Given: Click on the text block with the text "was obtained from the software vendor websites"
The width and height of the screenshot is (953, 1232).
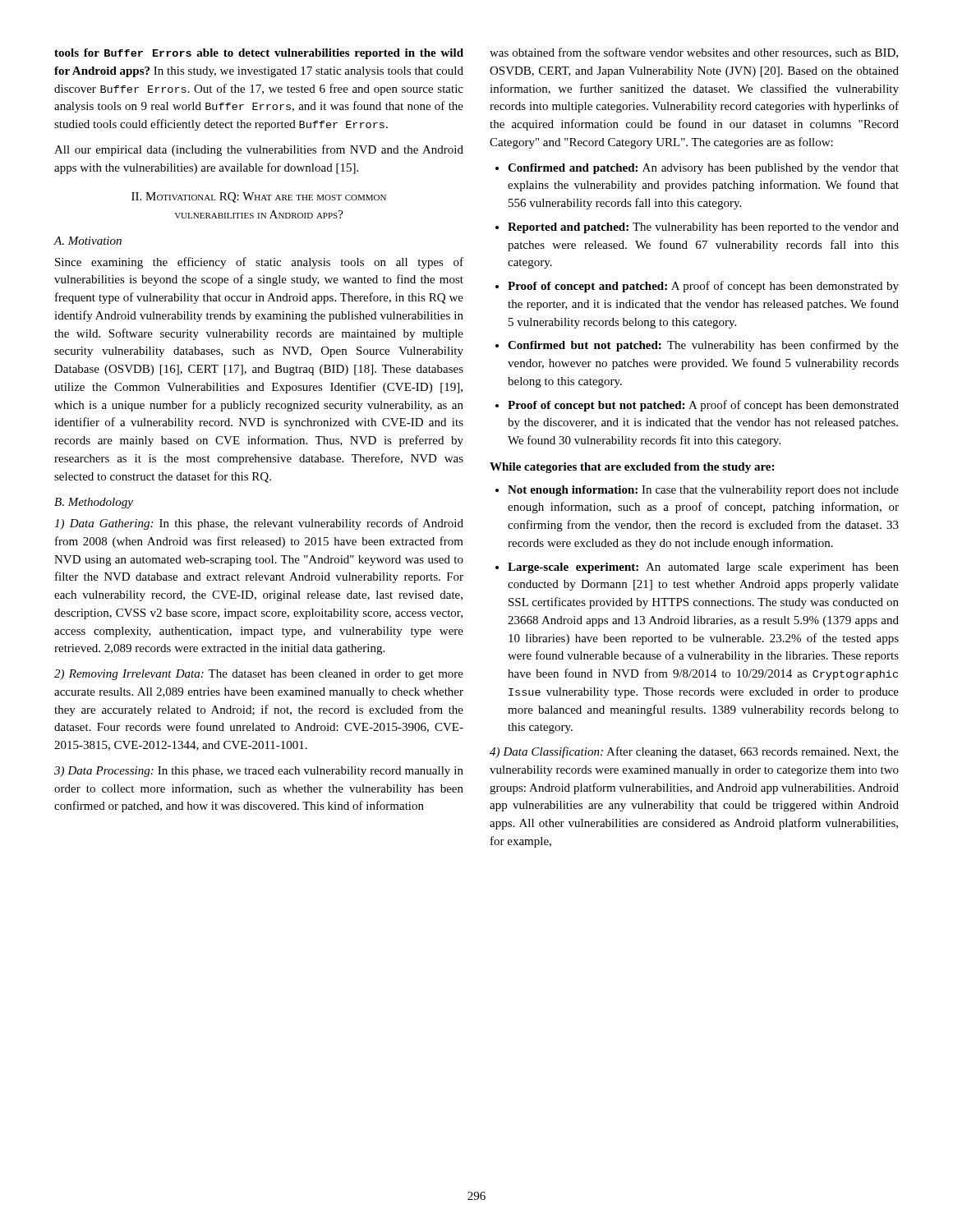Looking at the screenshot, I should (x=694, y=98).
